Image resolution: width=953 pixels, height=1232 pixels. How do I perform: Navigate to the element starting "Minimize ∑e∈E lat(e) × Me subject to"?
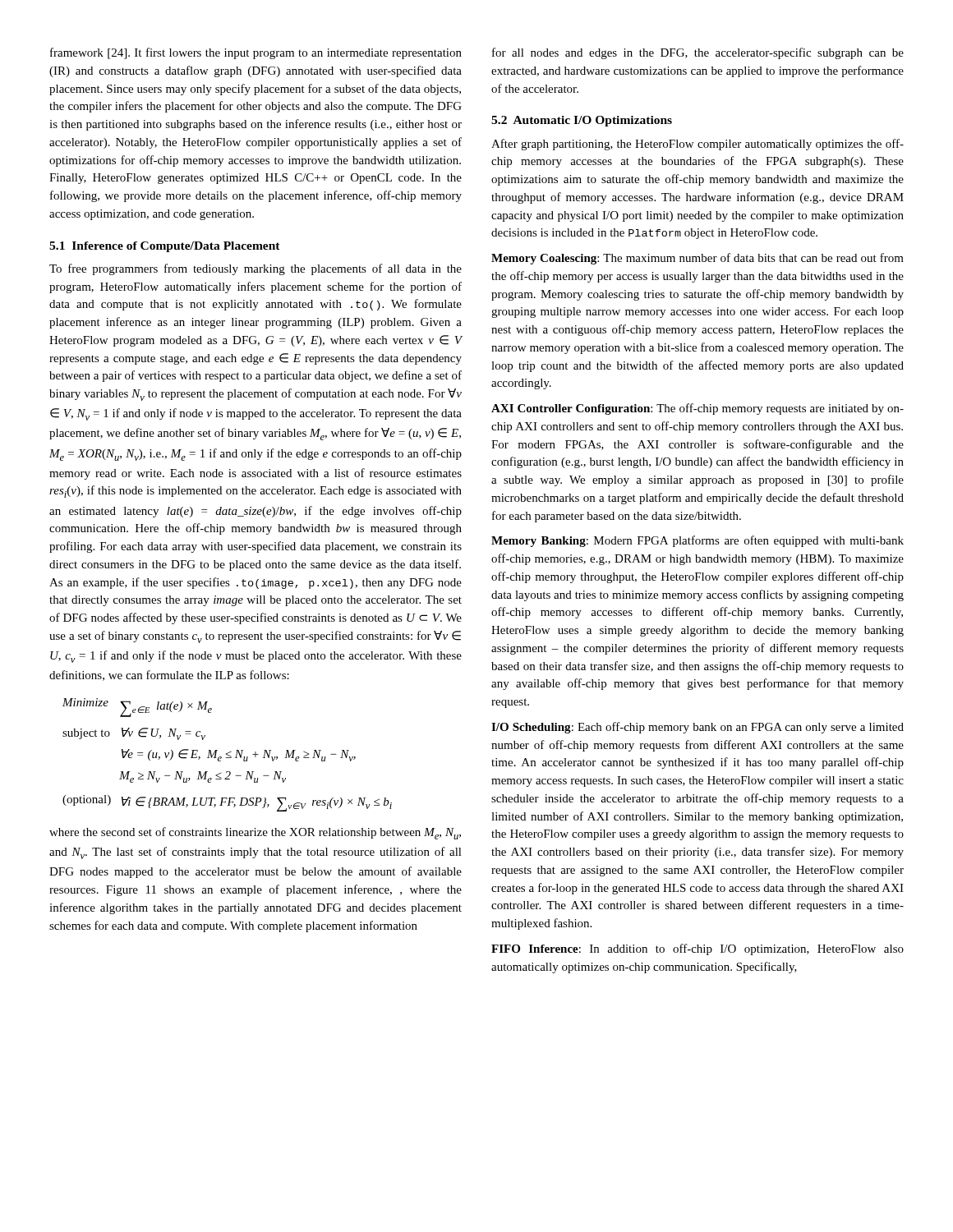coord(262,754)
